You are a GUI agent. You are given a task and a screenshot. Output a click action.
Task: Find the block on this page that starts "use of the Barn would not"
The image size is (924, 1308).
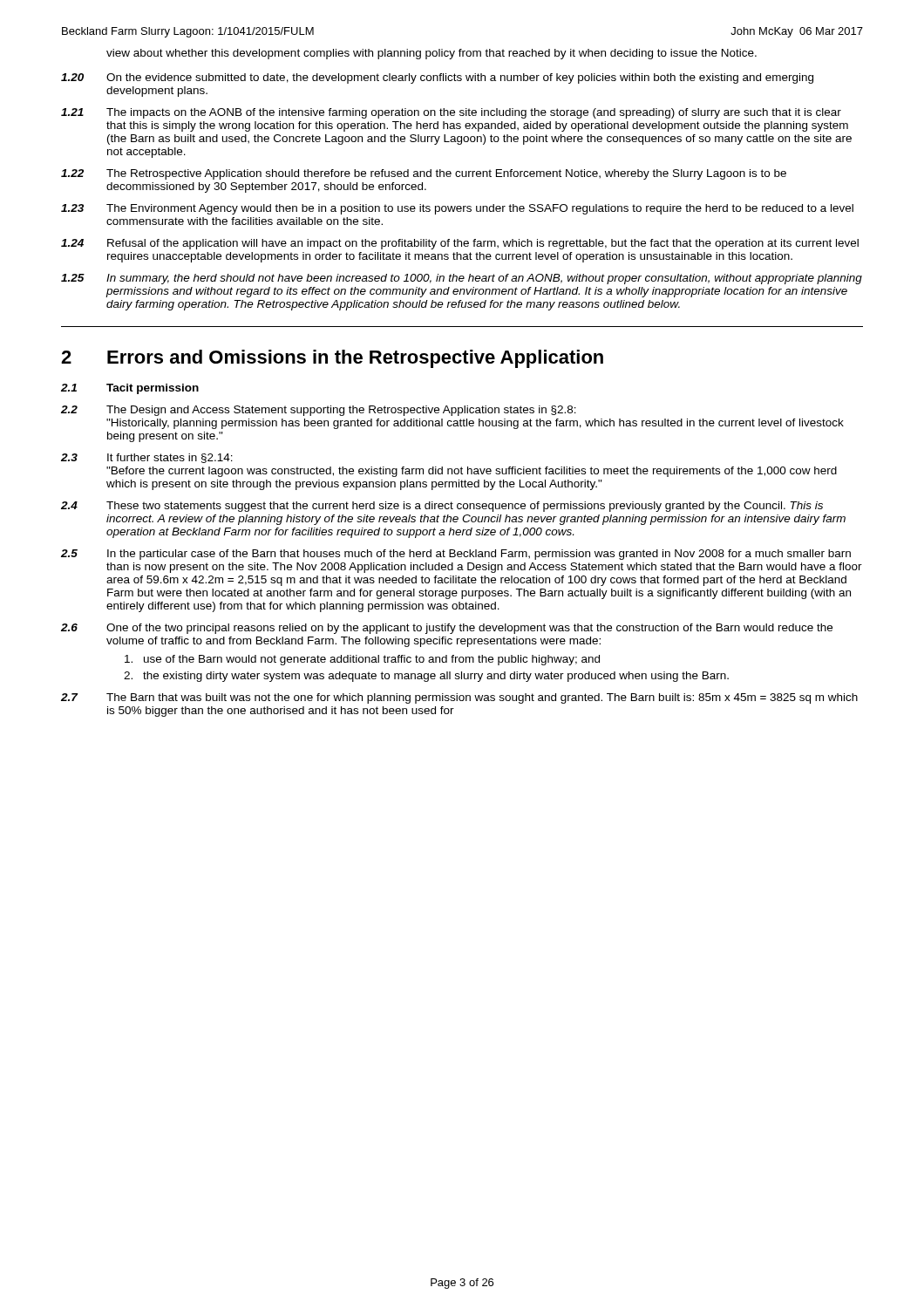362,658
